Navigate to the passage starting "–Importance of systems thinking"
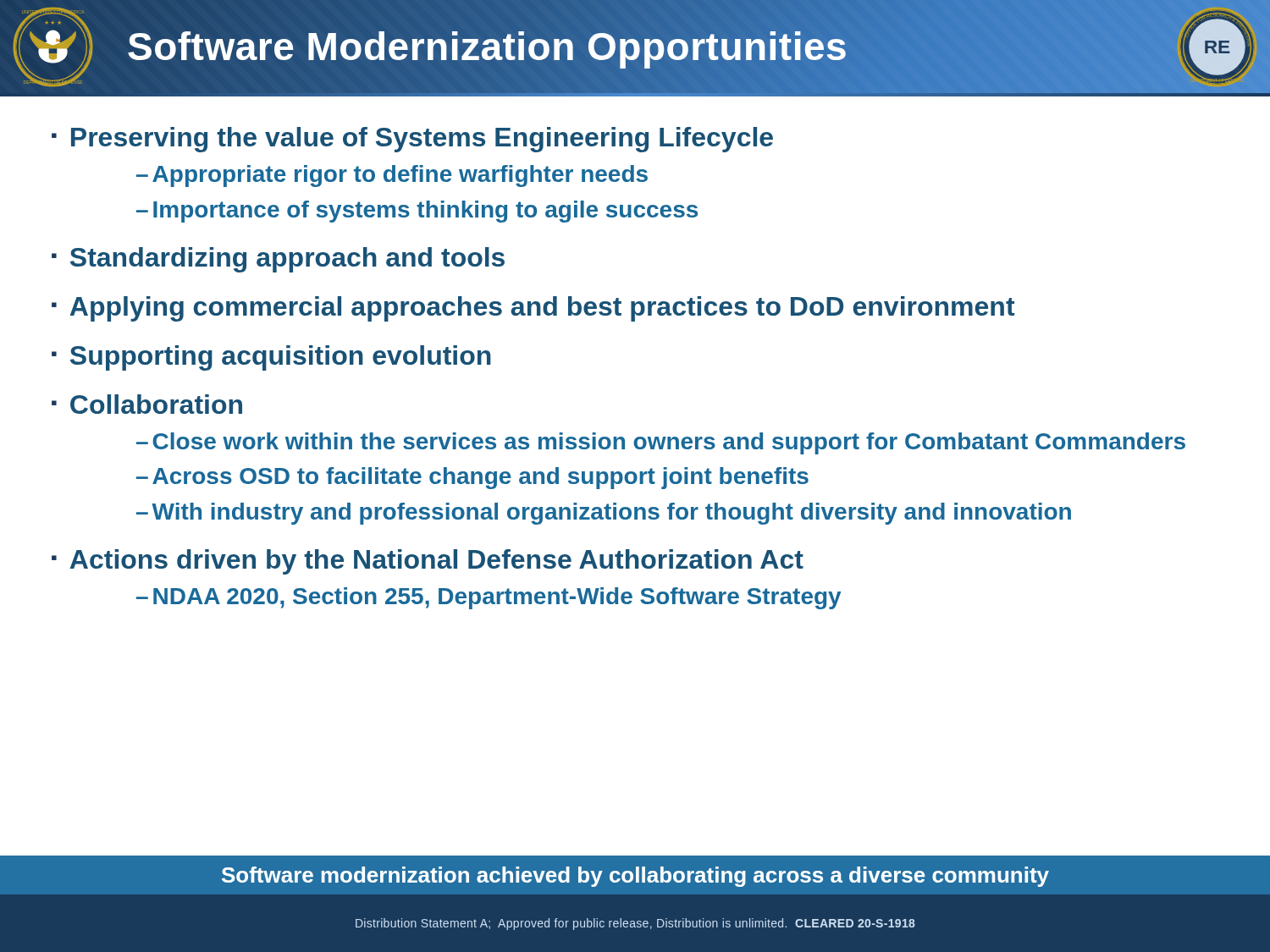The width and height of the screenshot is (1270, 952). (417, 210)
